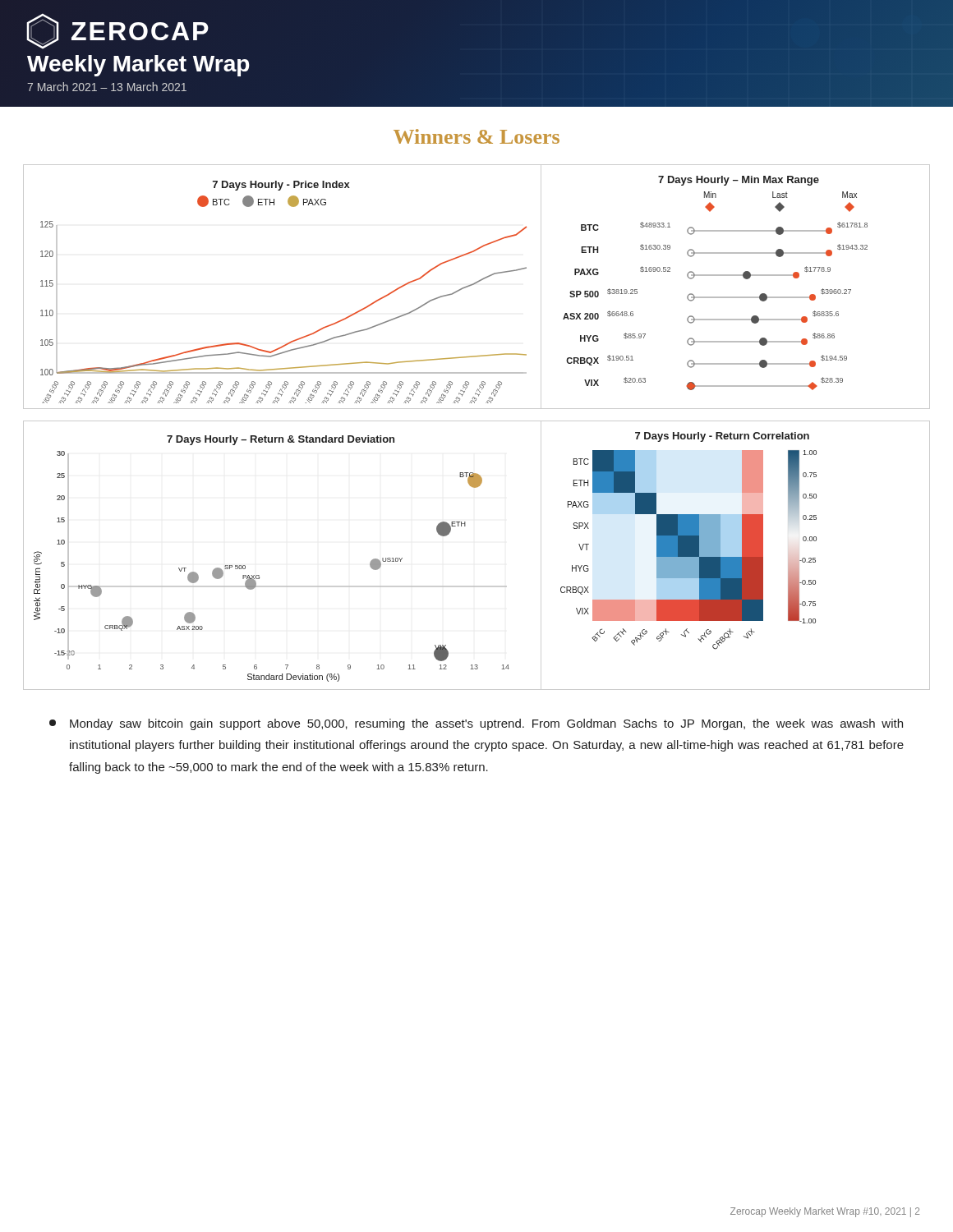
Task: Locate the text "Winners & Losers"
Action: (476, 137)
